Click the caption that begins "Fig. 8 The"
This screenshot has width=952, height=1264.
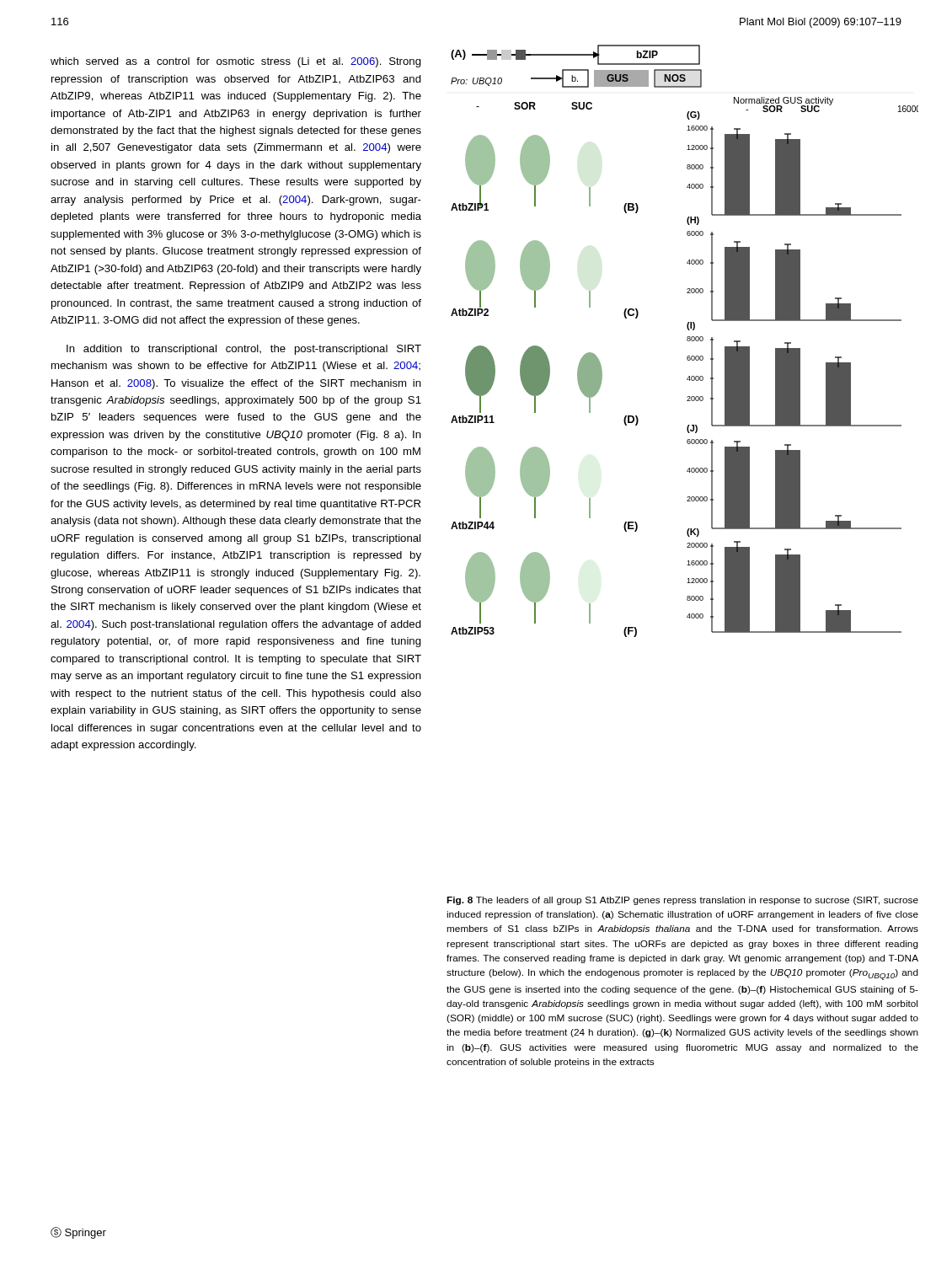point(682,981)
